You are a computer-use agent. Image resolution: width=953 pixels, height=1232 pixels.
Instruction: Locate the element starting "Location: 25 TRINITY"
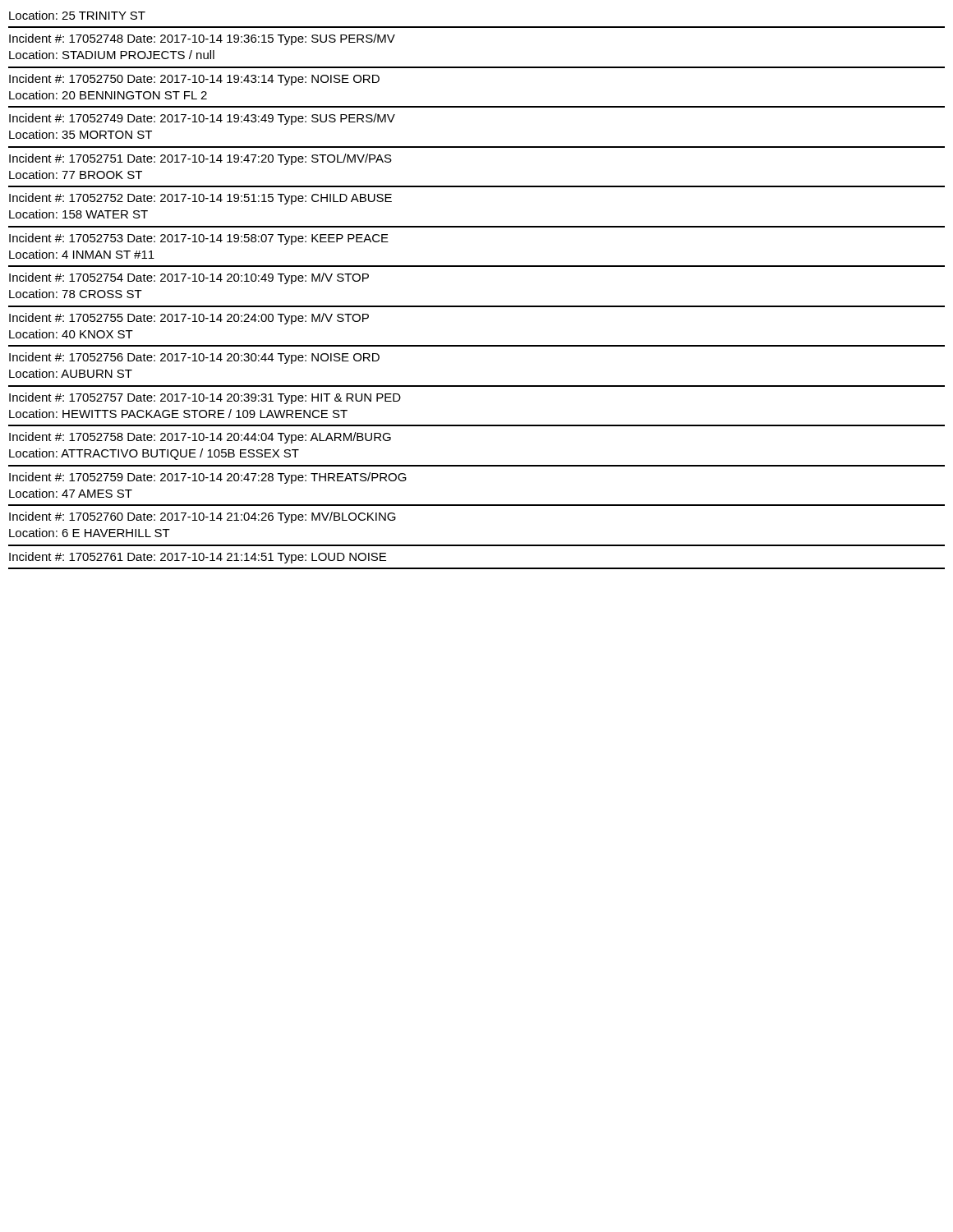(77, 15)
